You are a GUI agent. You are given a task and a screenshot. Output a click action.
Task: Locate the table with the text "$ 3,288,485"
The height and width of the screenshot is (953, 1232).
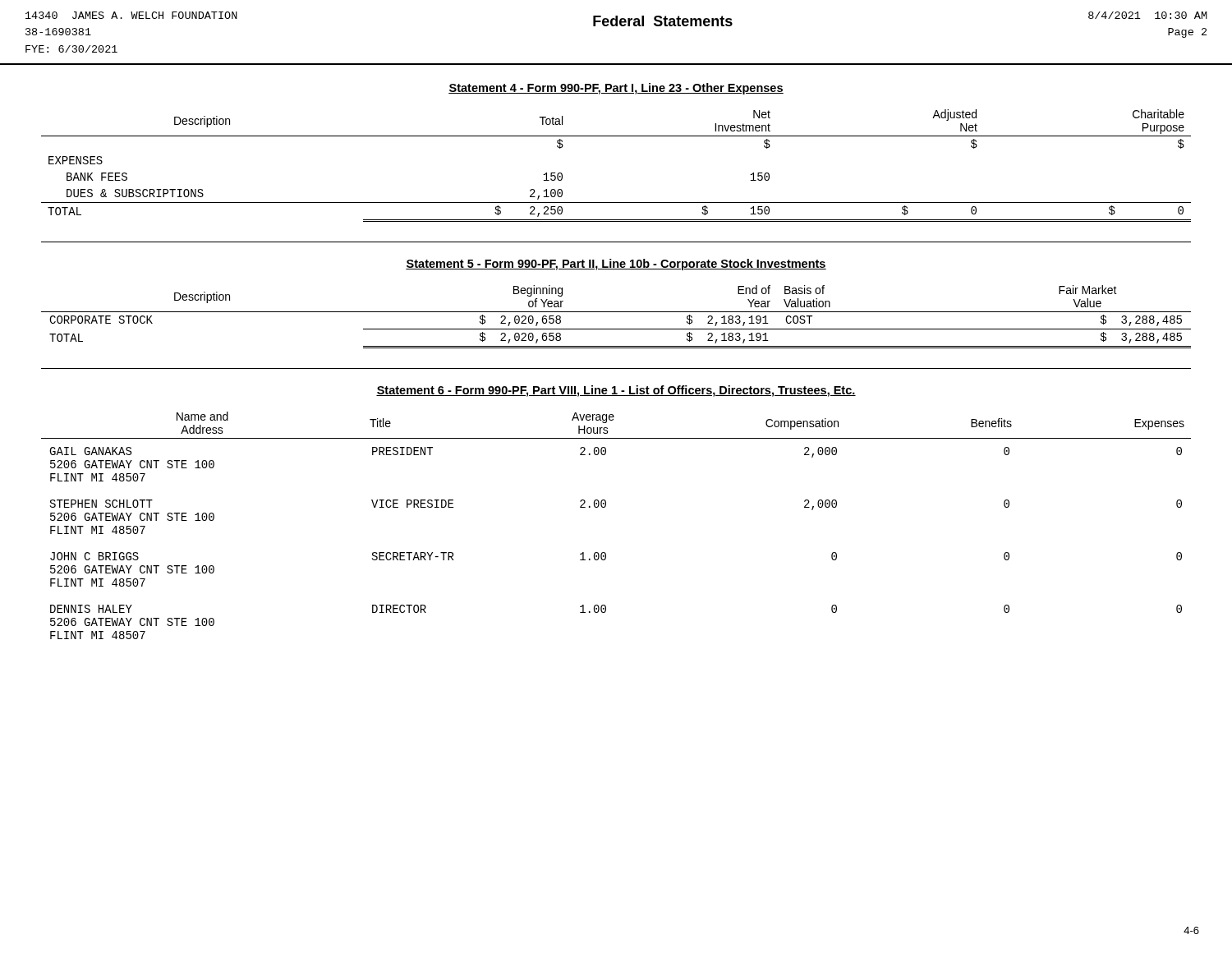616,315
